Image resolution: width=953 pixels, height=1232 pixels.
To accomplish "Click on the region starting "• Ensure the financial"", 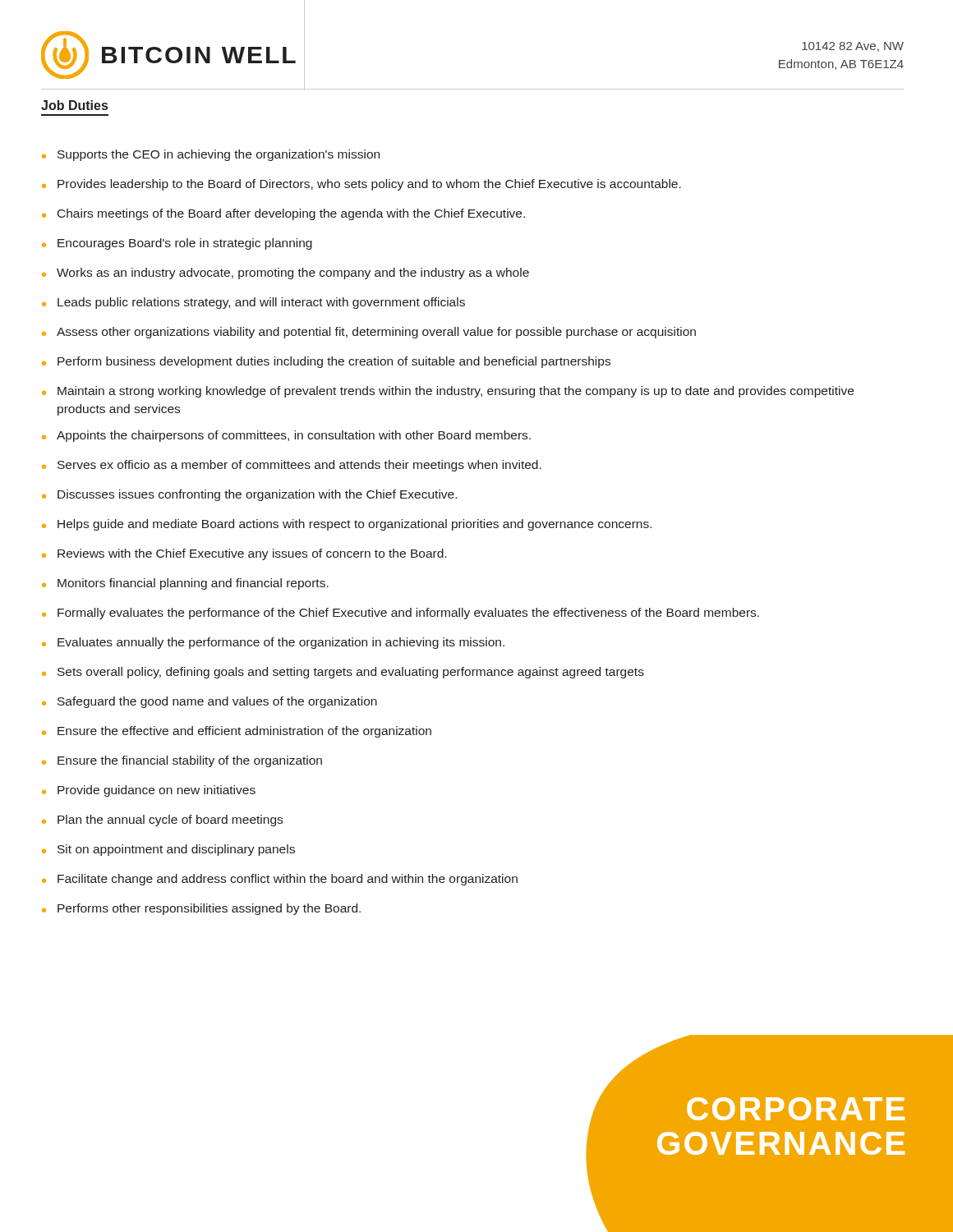I will pos(182,761).
